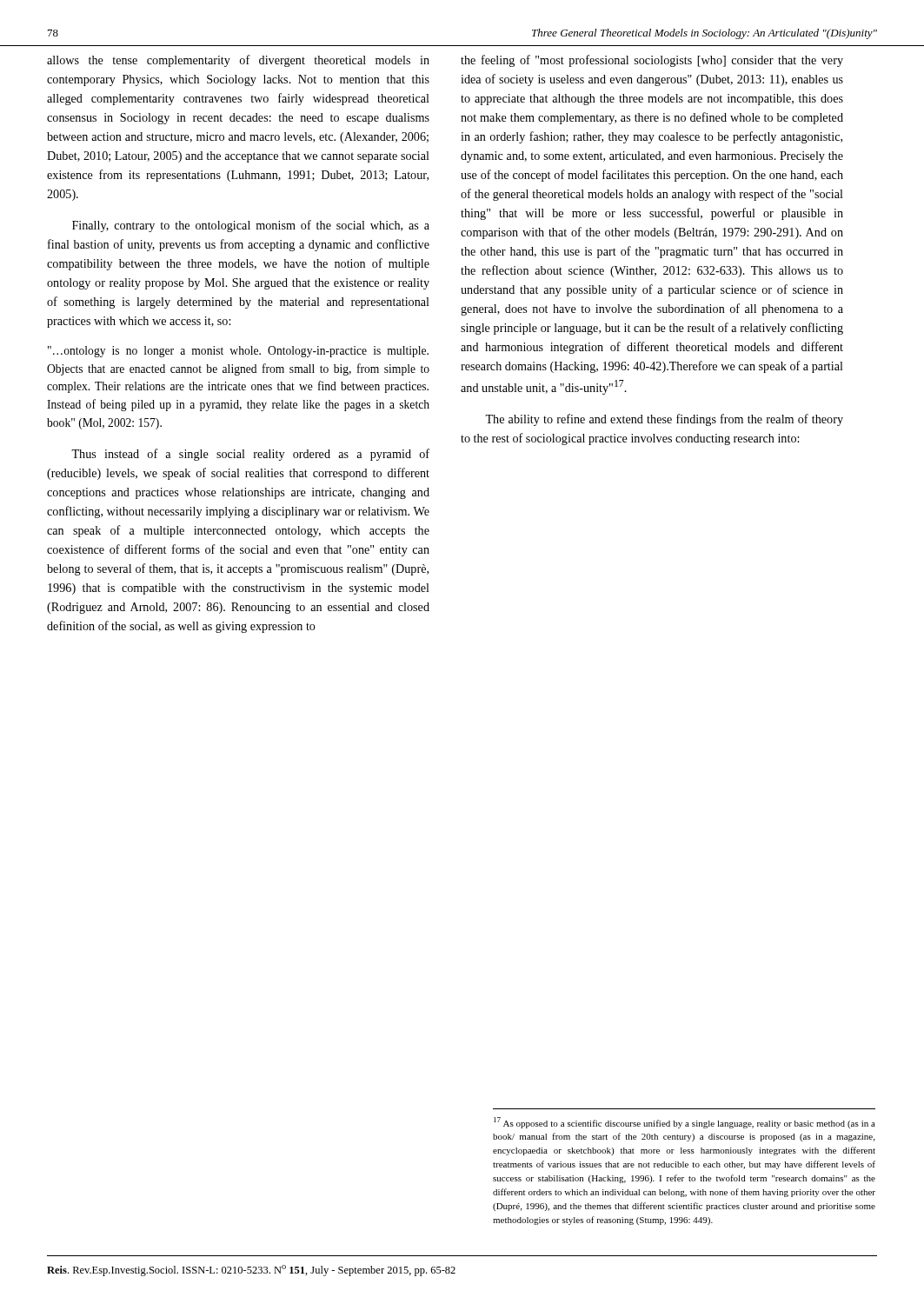Image resolution: width=924 pixels, height=1304 pixels.
Task: Click on the element starting "the feeling of"
Action: pos(652,224)
